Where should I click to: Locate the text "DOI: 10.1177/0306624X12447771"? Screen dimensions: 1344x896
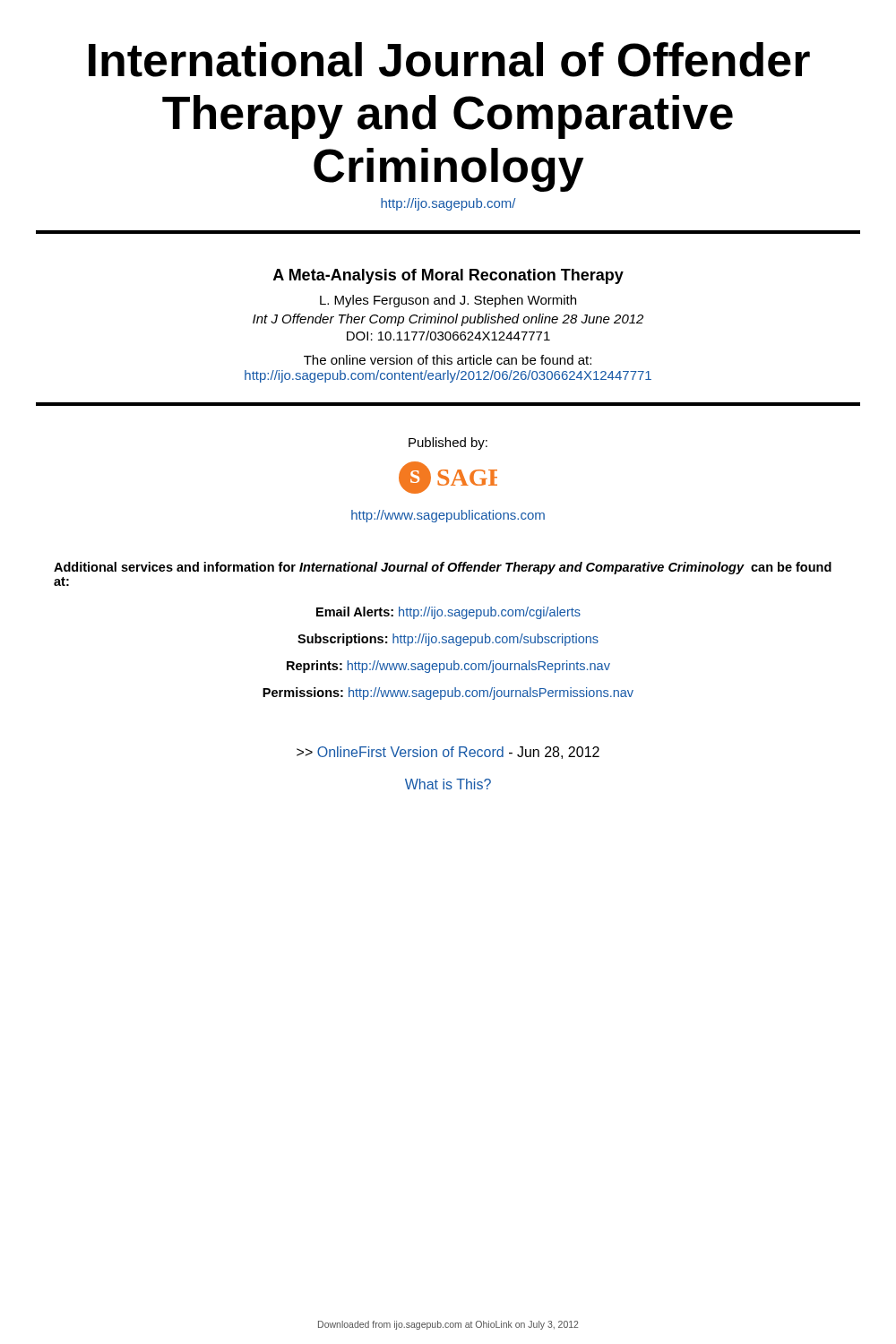click(x=448, y=336)
